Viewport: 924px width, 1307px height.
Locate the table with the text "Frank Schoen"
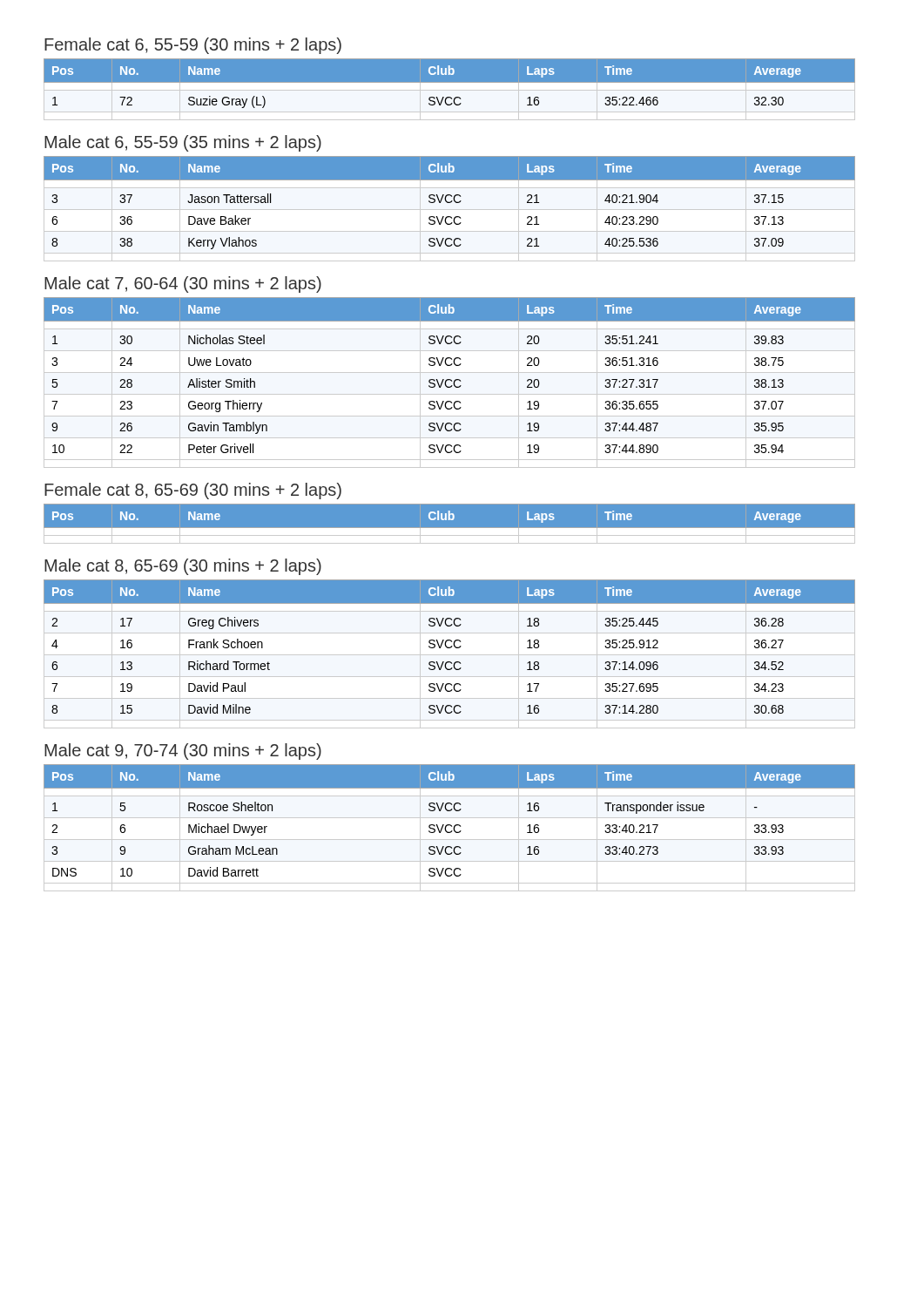point(462,654)
